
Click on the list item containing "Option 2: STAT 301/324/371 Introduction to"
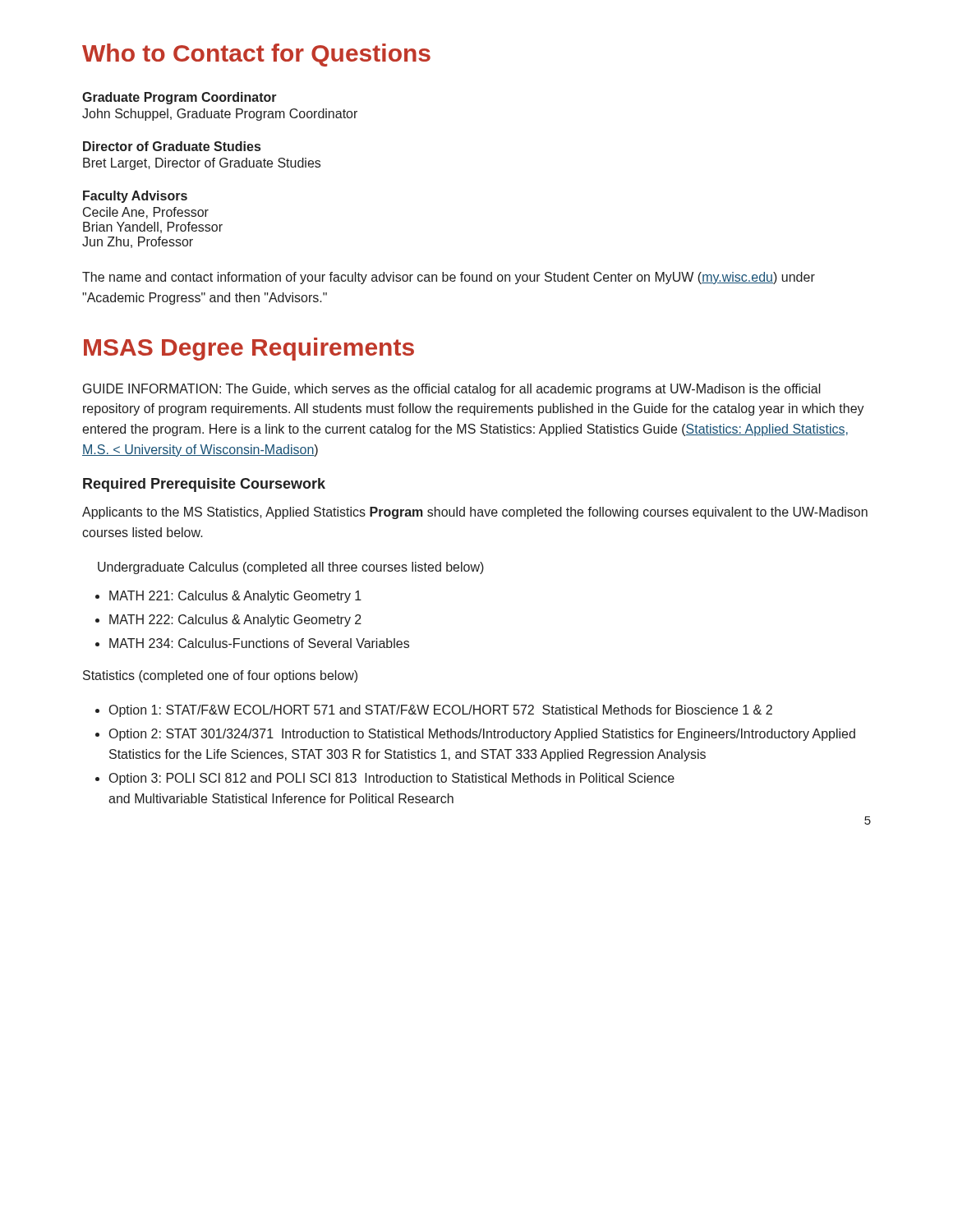click(x=482, y=744)
